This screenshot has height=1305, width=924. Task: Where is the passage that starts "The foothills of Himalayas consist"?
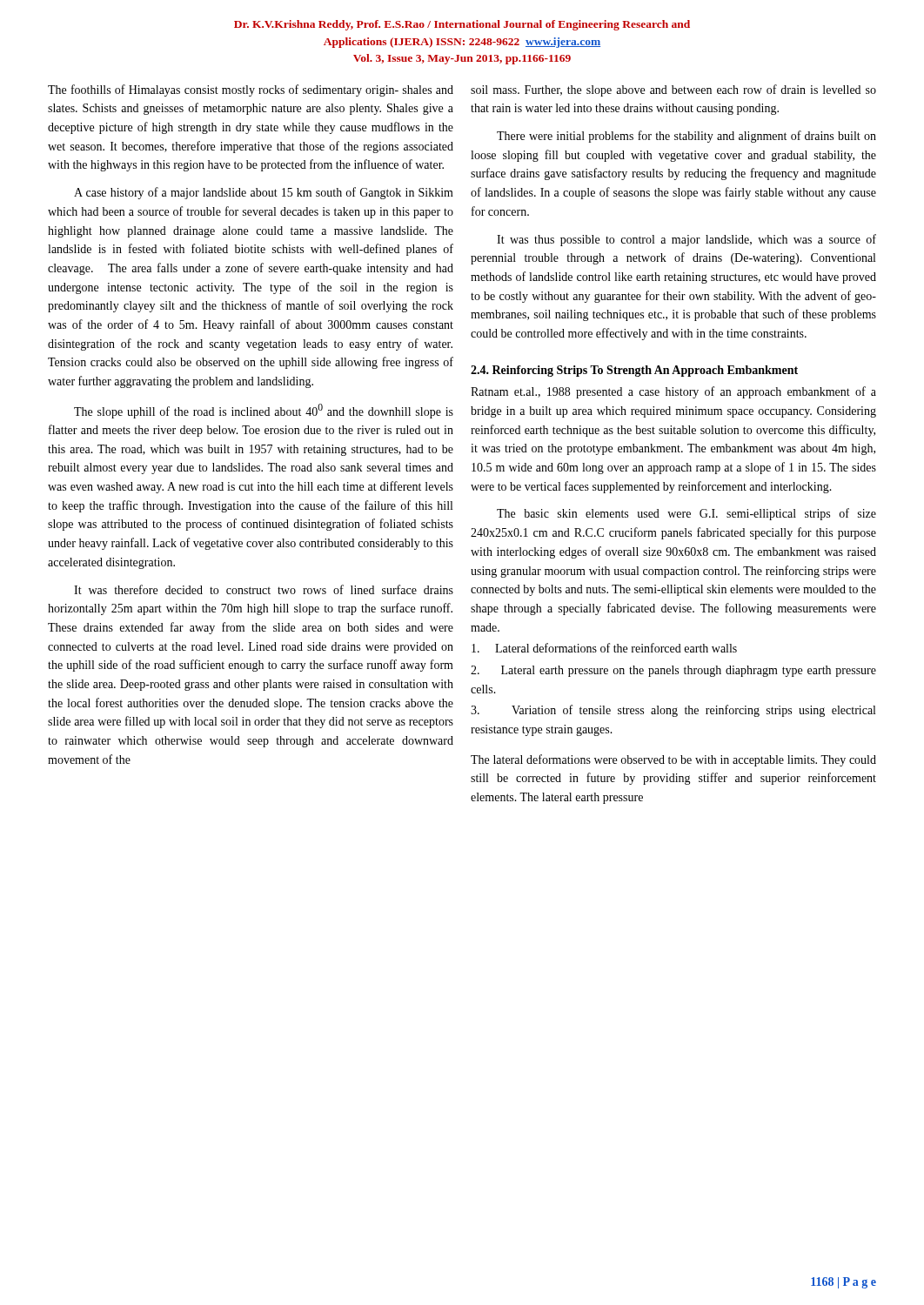point(251,128)
